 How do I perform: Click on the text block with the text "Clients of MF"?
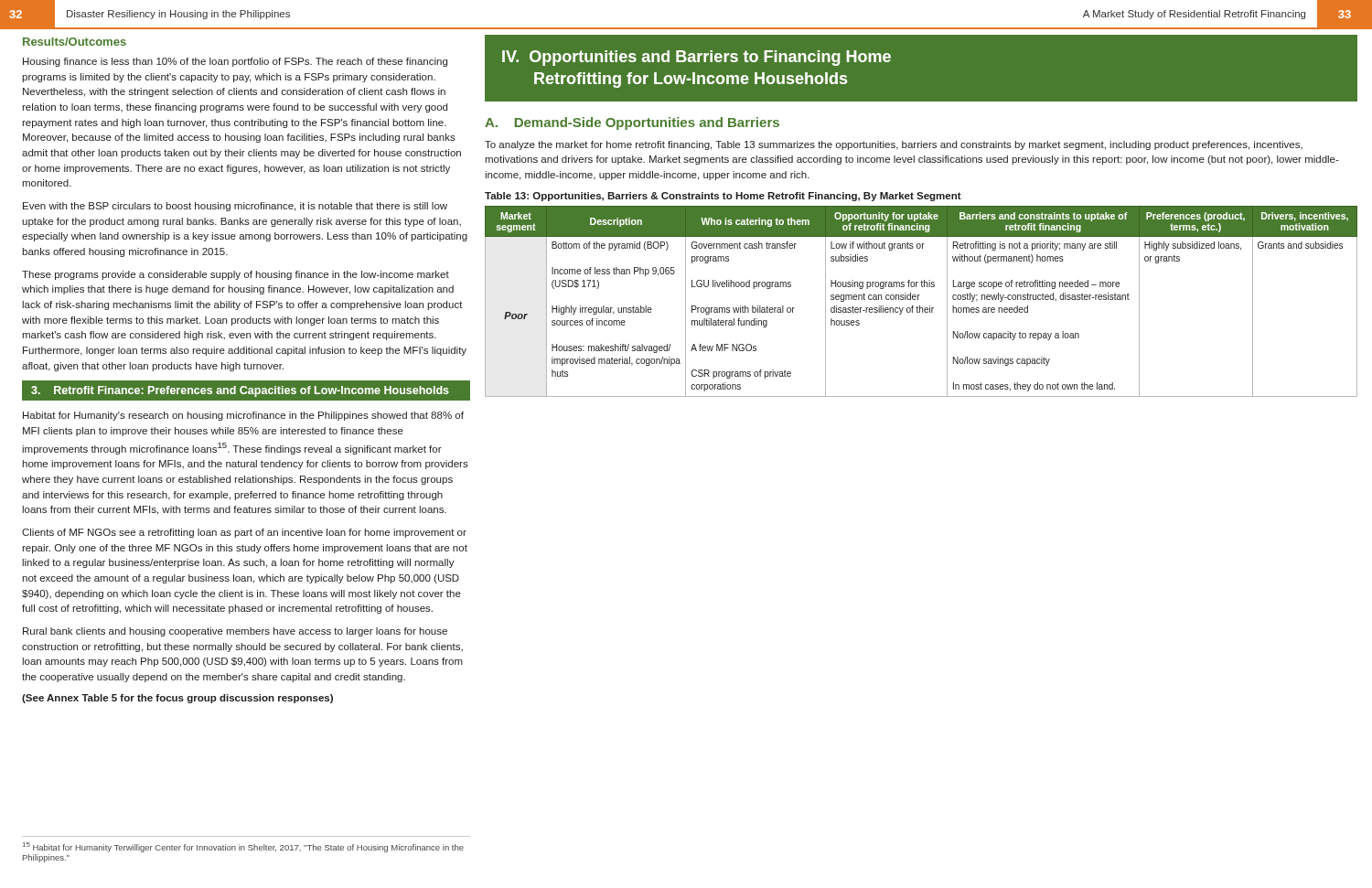245,570
